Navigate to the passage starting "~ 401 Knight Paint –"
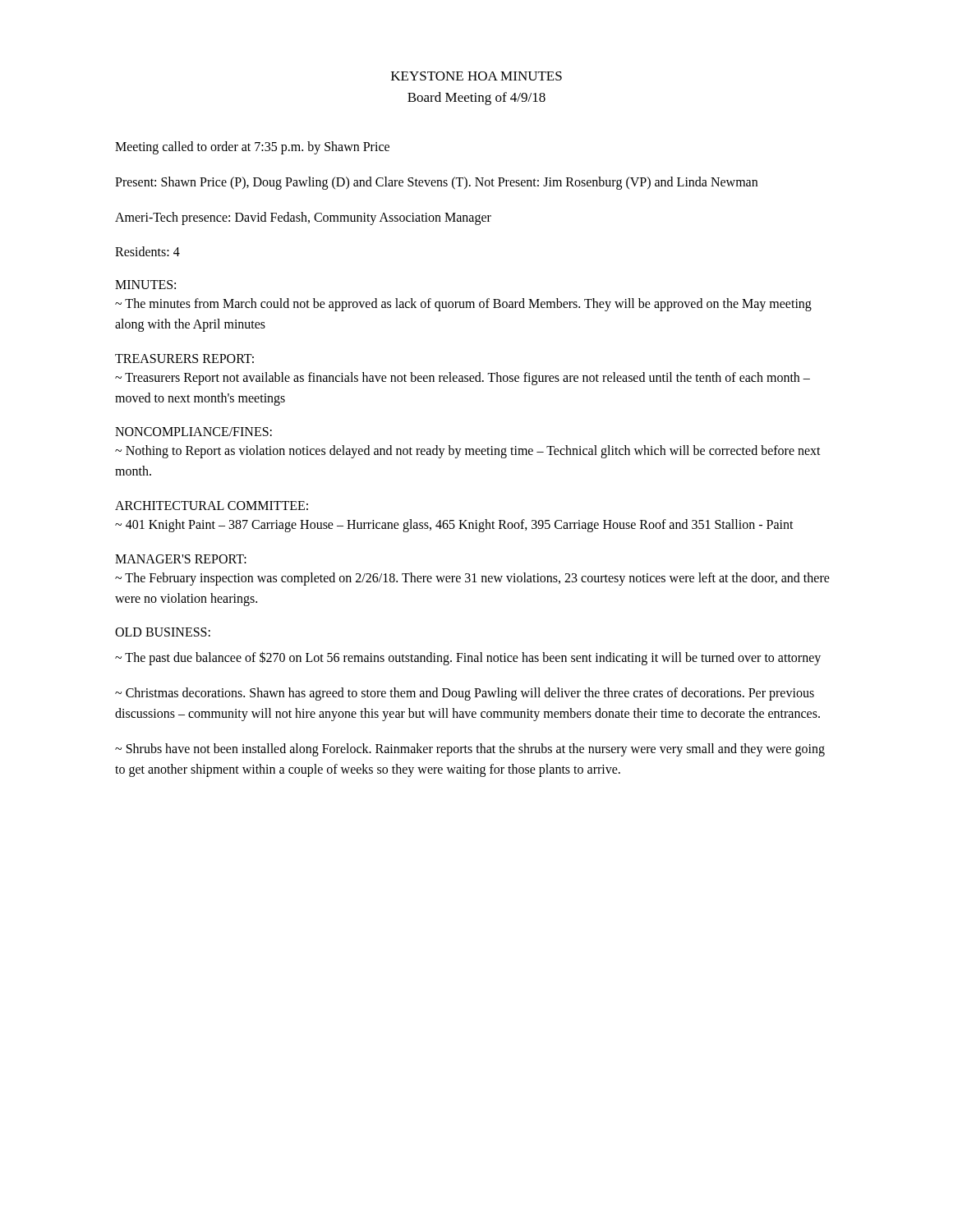The image size is (953, 1232). tap(454, 524)
